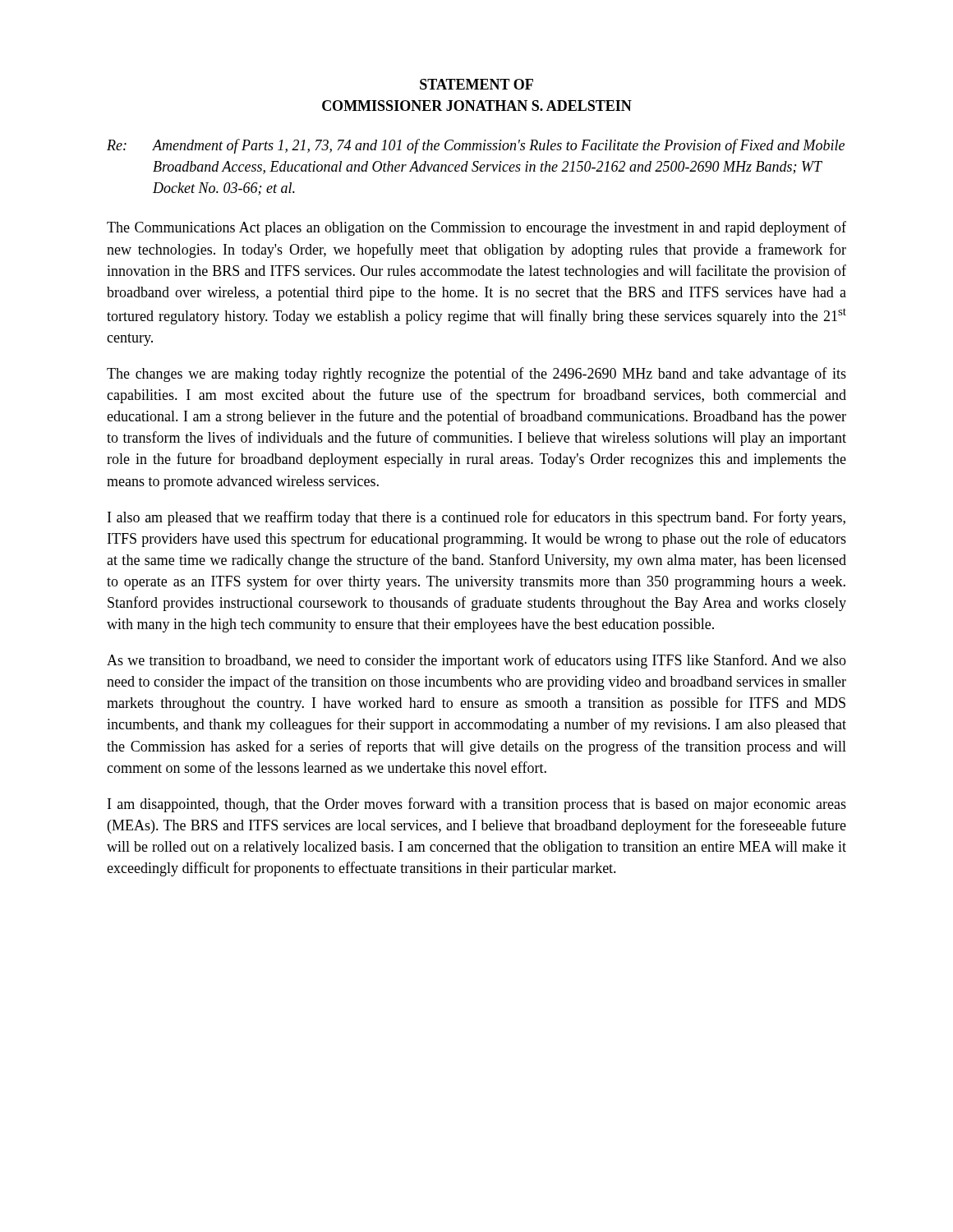Screen dimensions: 1232x953
Task: Find the region starting "The changes we"
Action: (x=476, y=427)
